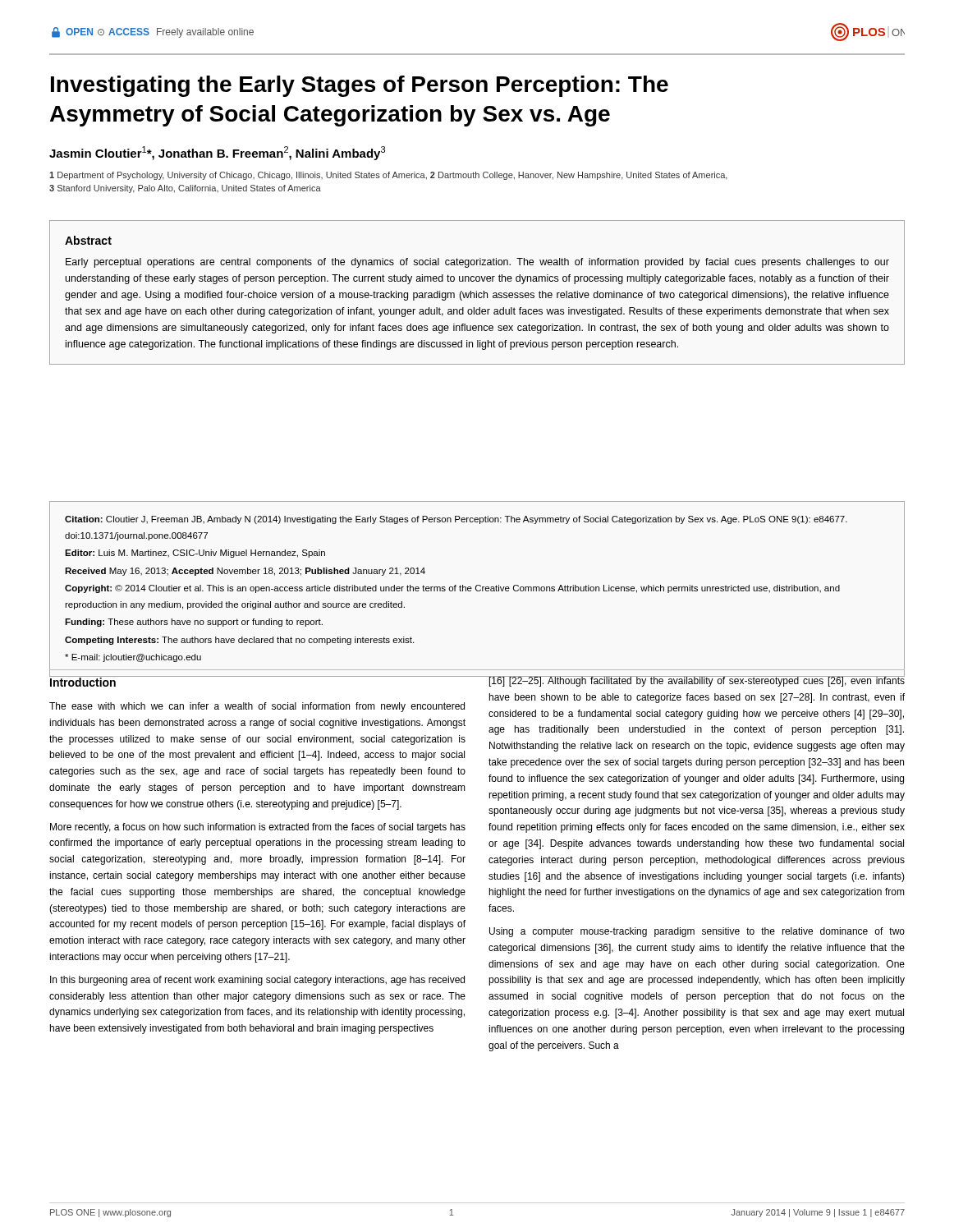
Task: Point to the text block starting "Investigating the Early Stages of Person"
Action: click(359, 99)
